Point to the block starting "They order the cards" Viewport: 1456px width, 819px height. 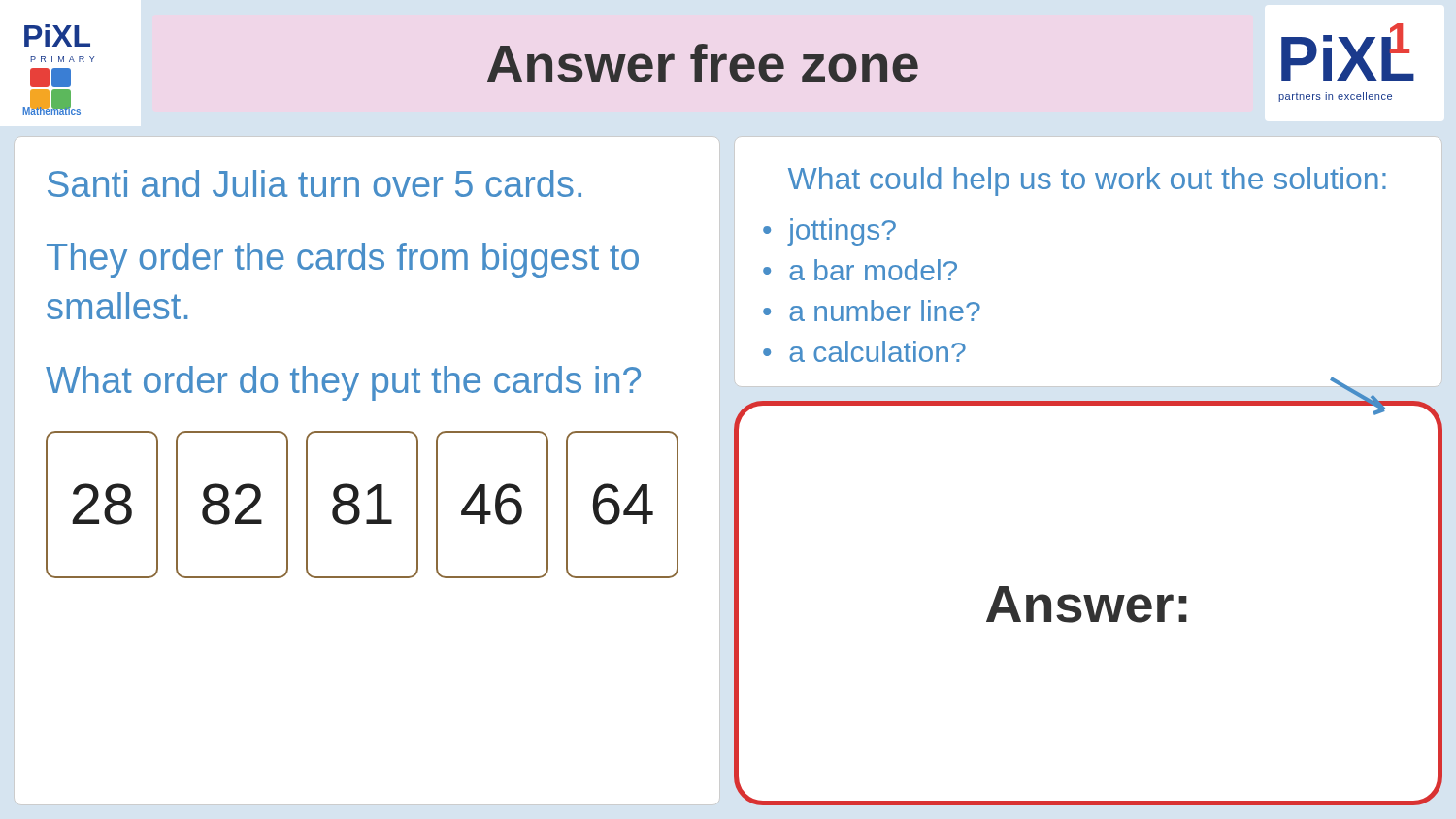(343, 282)
